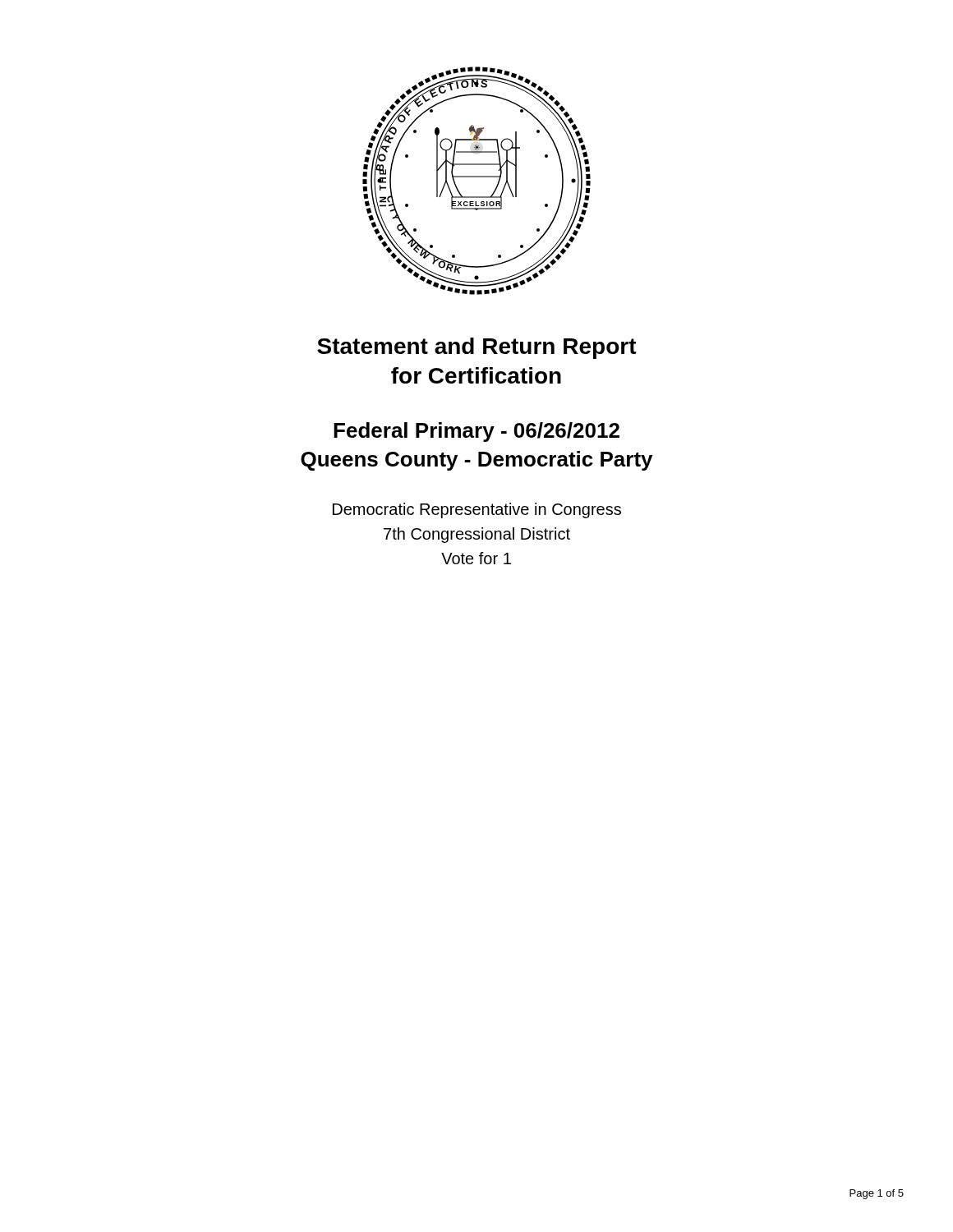Locate the region starting "Statement and Return Reportfor Certification"
953x1232 pixels.
coord(476,362)
